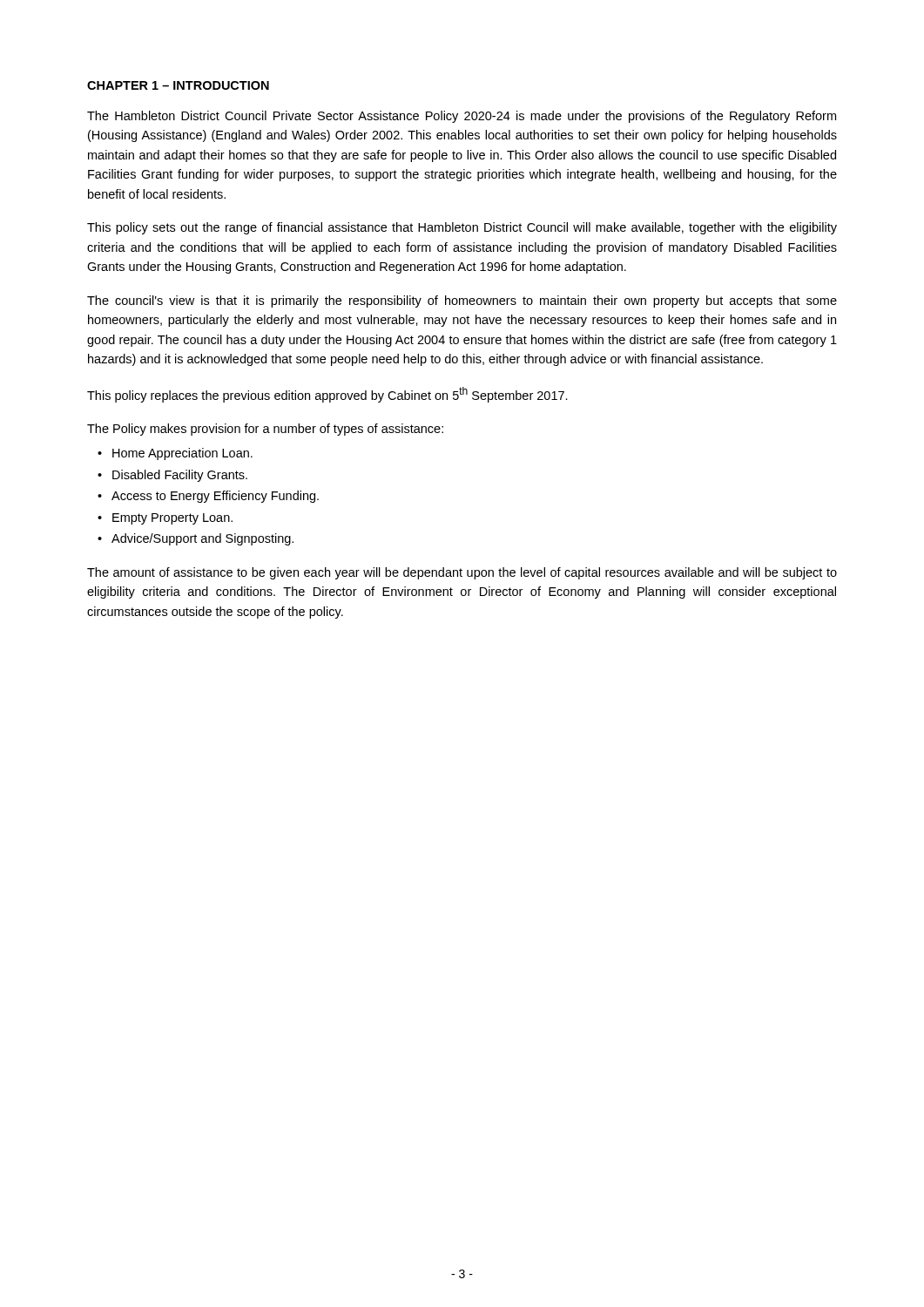Screen dimensions: 1307x924
Task: Click on the text block that says "The Policy makes"
Action: (266, 429)
